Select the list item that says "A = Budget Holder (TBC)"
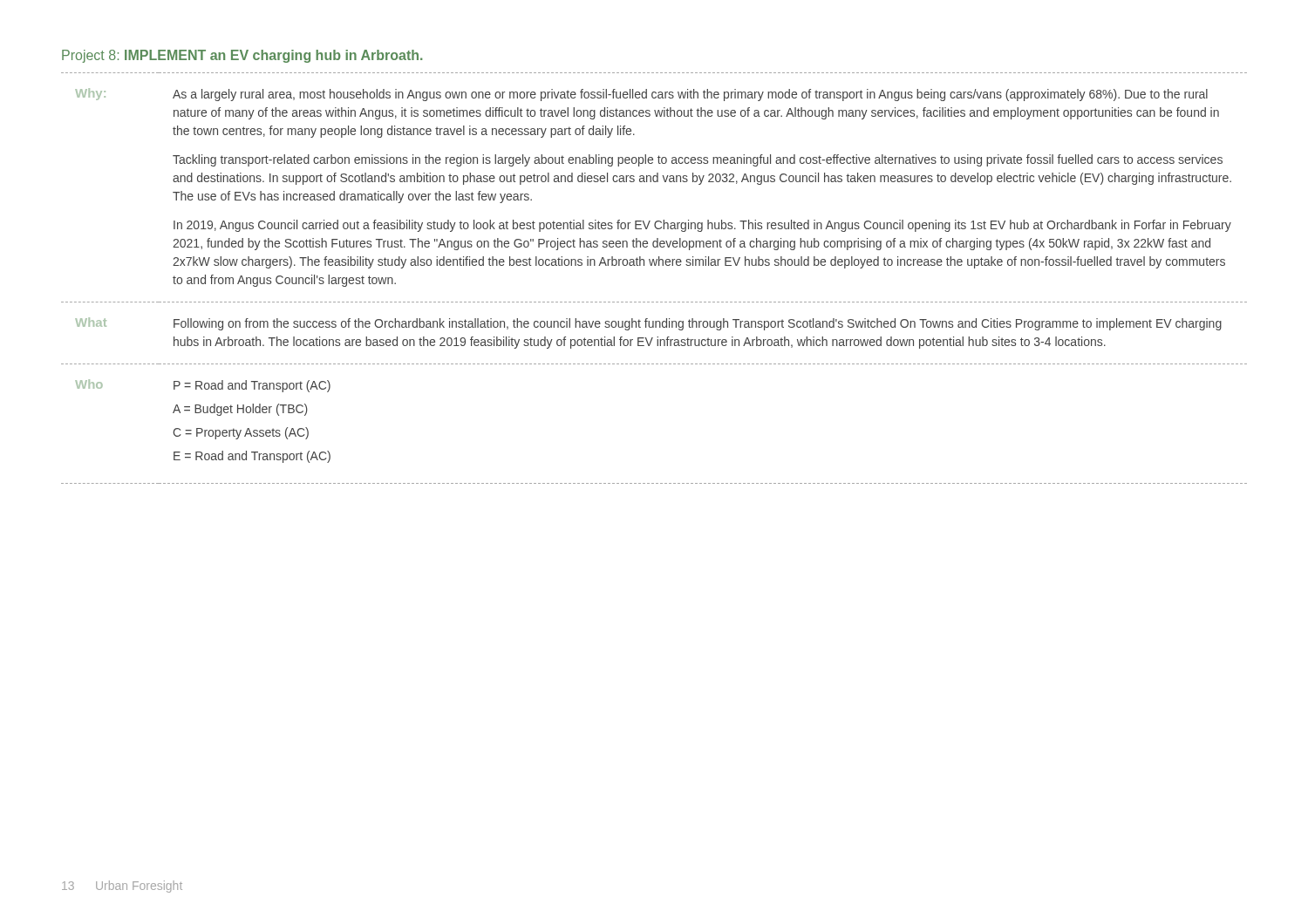This screenshot has width=1308, height=924. tap(240, 409)
